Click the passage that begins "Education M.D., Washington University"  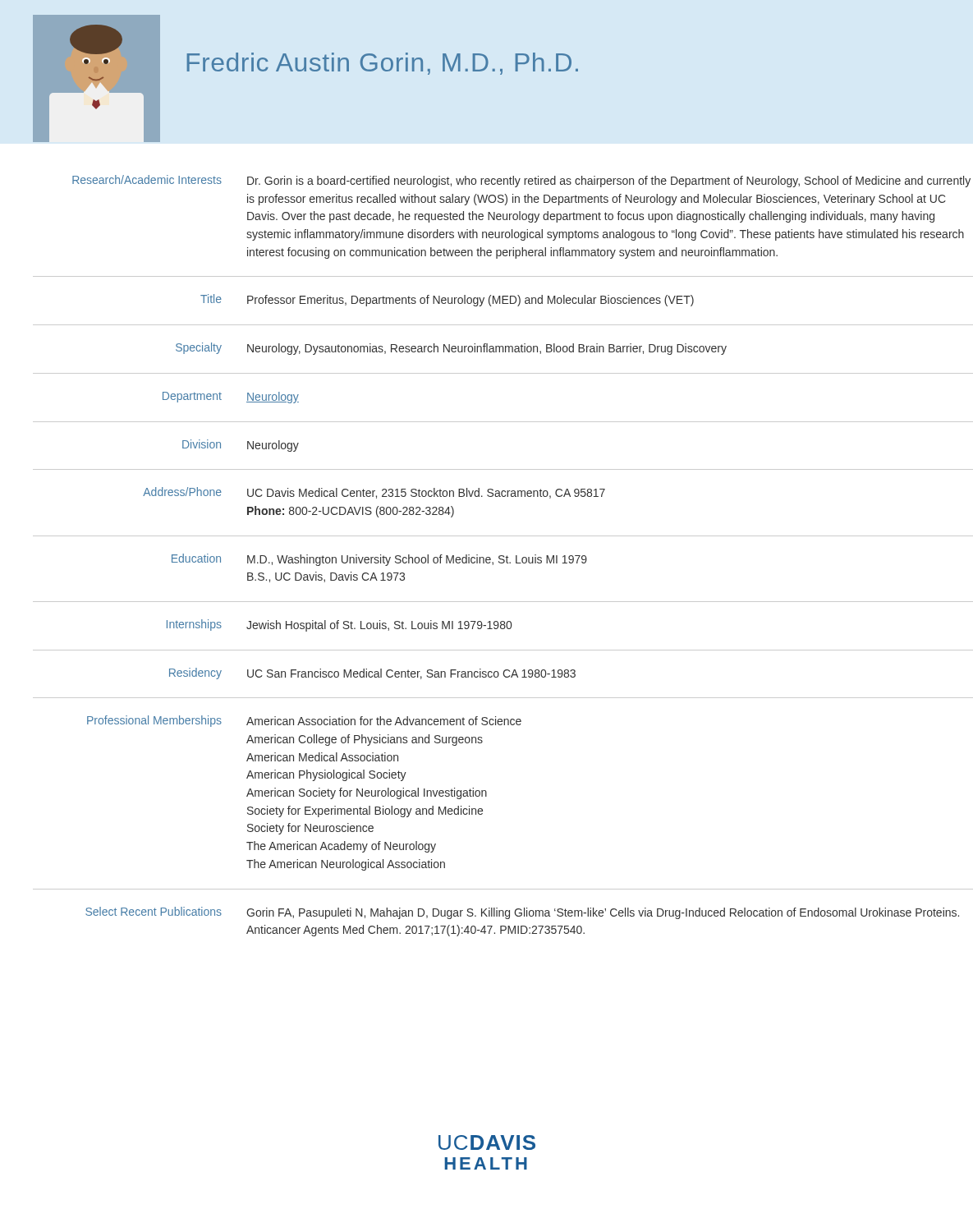[503, 569]
